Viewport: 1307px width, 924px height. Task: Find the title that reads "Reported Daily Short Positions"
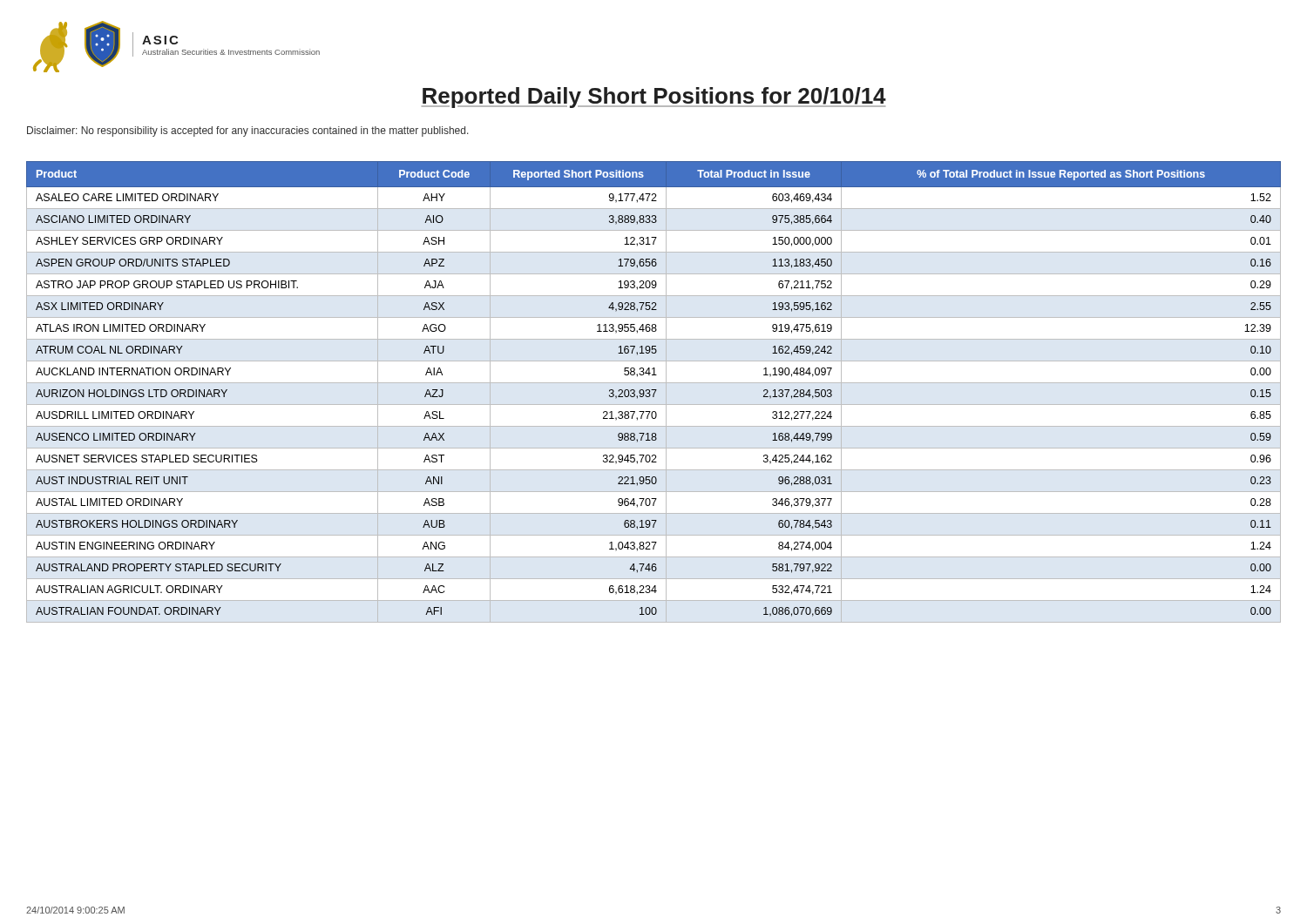[x=654, y=96]
